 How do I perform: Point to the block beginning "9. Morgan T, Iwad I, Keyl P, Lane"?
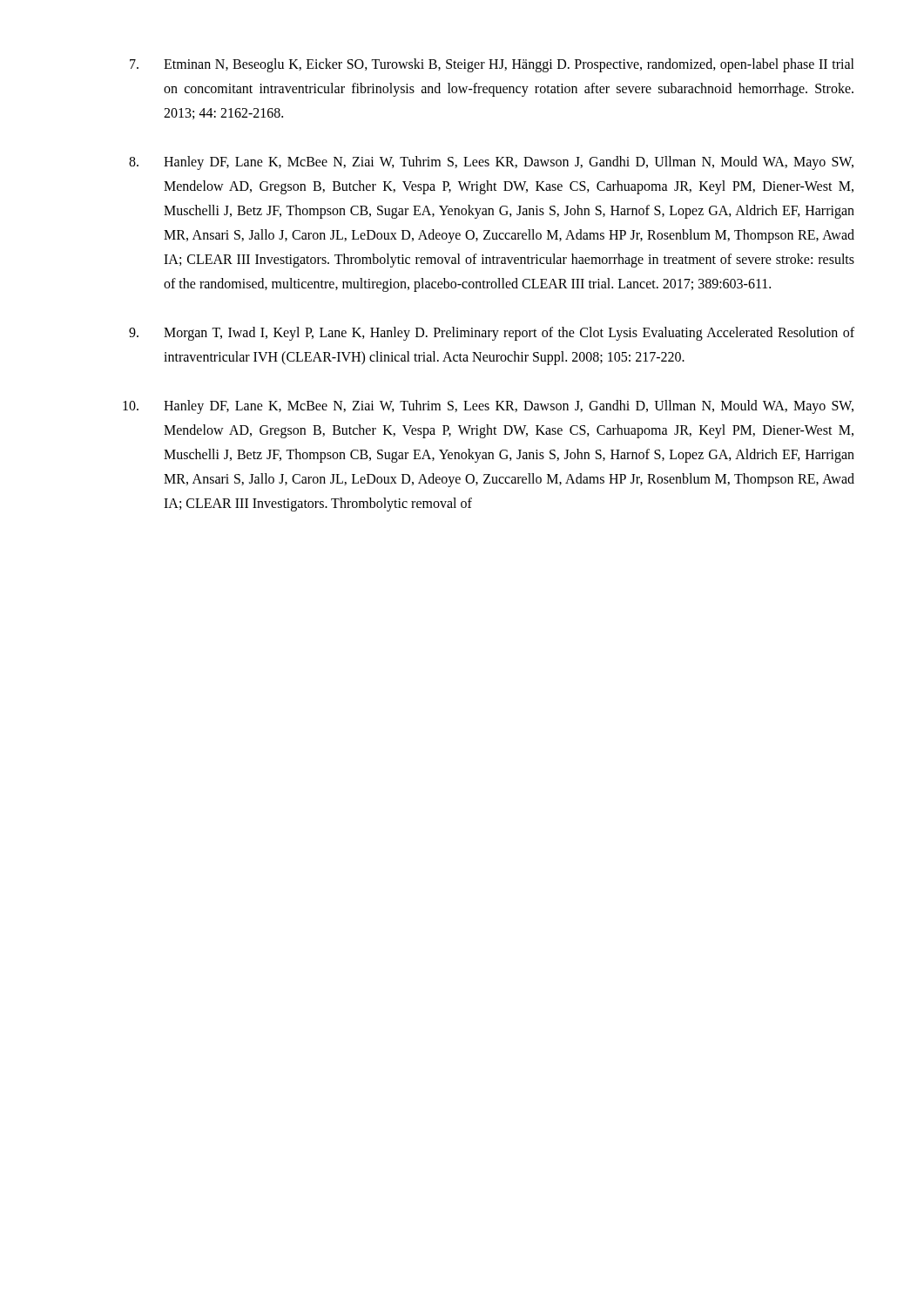[x=471, y=345]
